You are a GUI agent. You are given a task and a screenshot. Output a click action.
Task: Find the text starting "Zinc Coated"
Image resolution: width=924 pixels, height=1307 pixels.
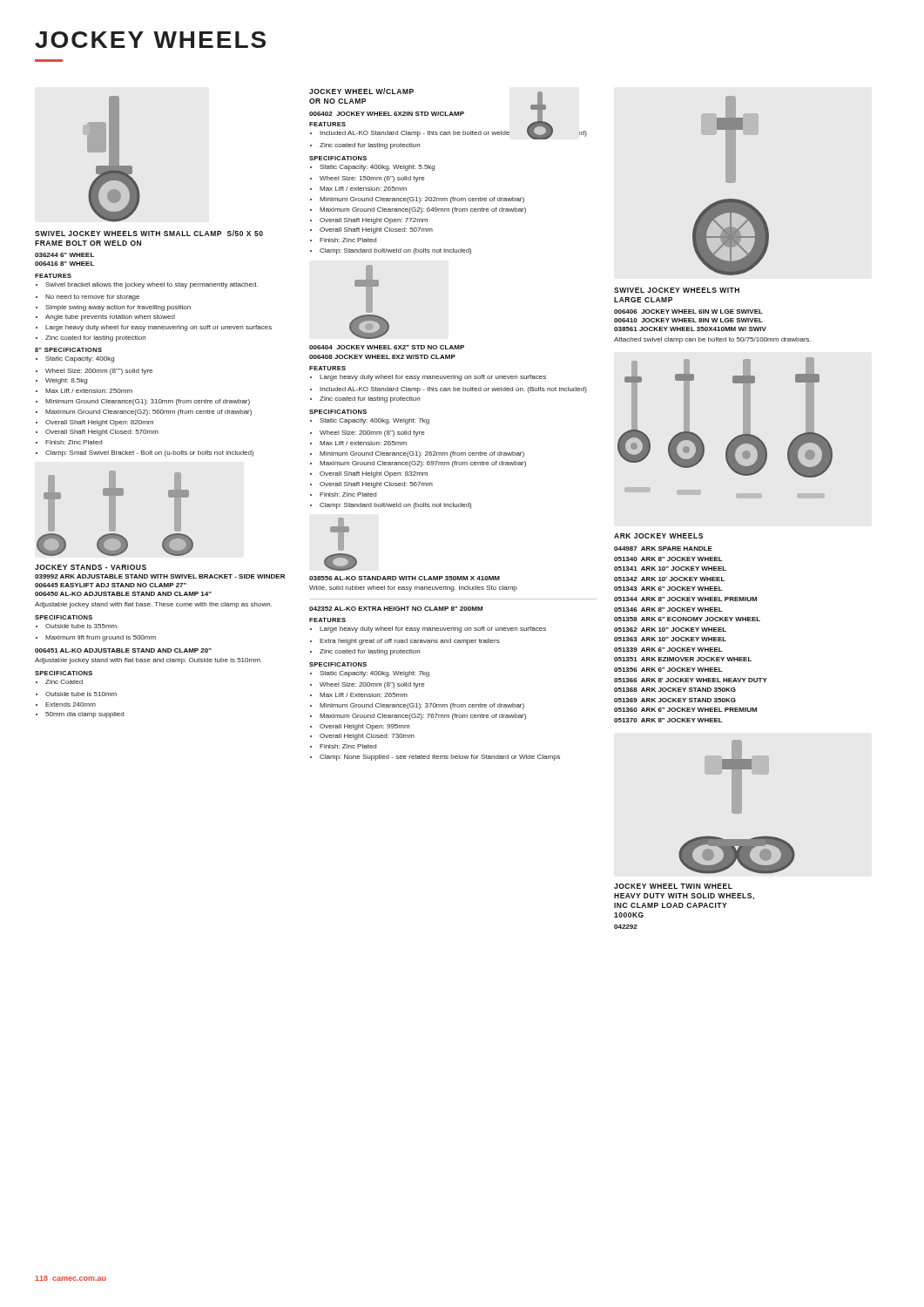point(59,682)
